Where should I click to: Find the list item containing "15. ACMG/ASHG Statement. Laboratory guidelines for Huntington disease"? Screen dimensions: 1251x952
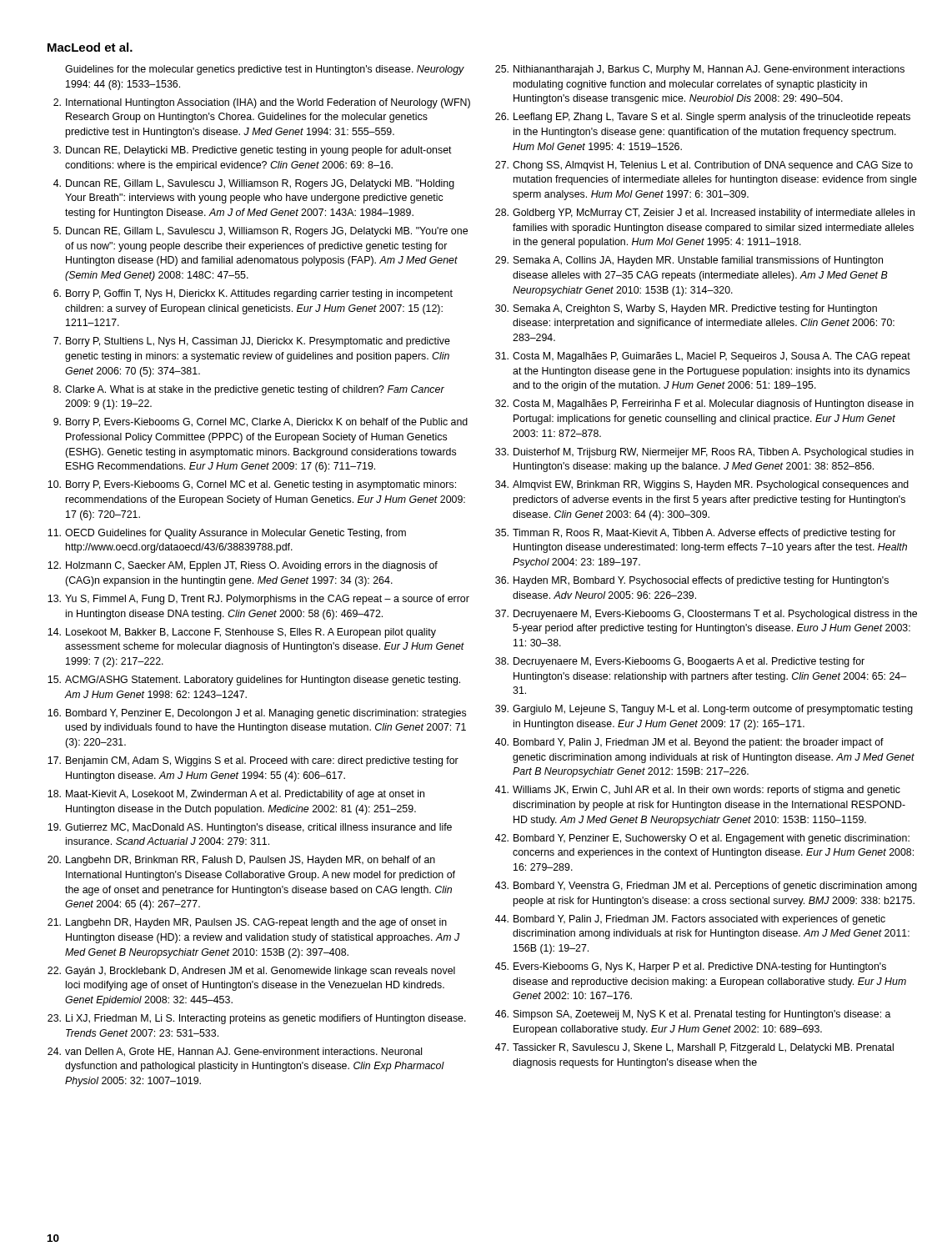259,688
